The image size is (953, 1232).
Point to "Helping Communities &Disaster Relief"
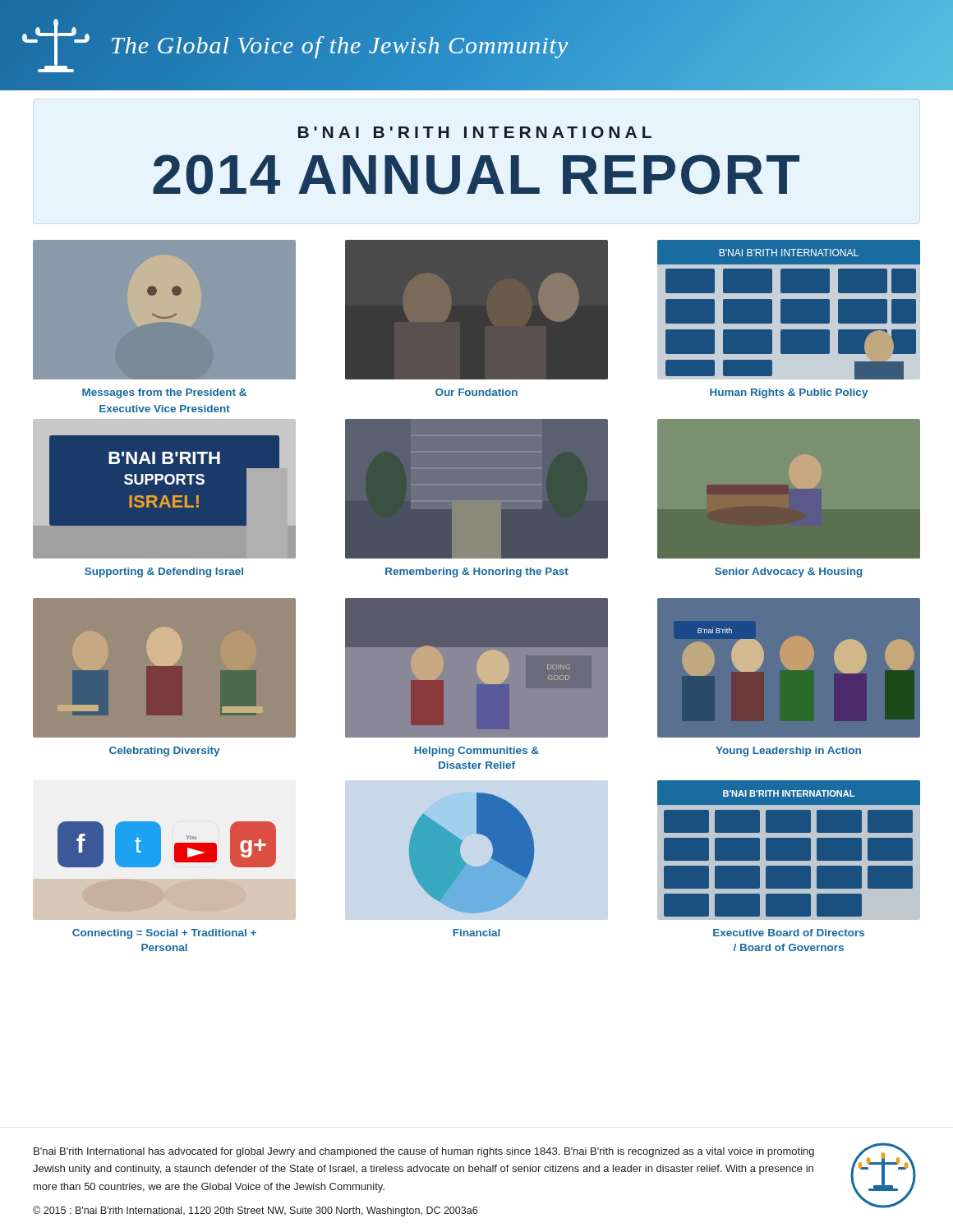pyautogui.click(x=476, y=758)
